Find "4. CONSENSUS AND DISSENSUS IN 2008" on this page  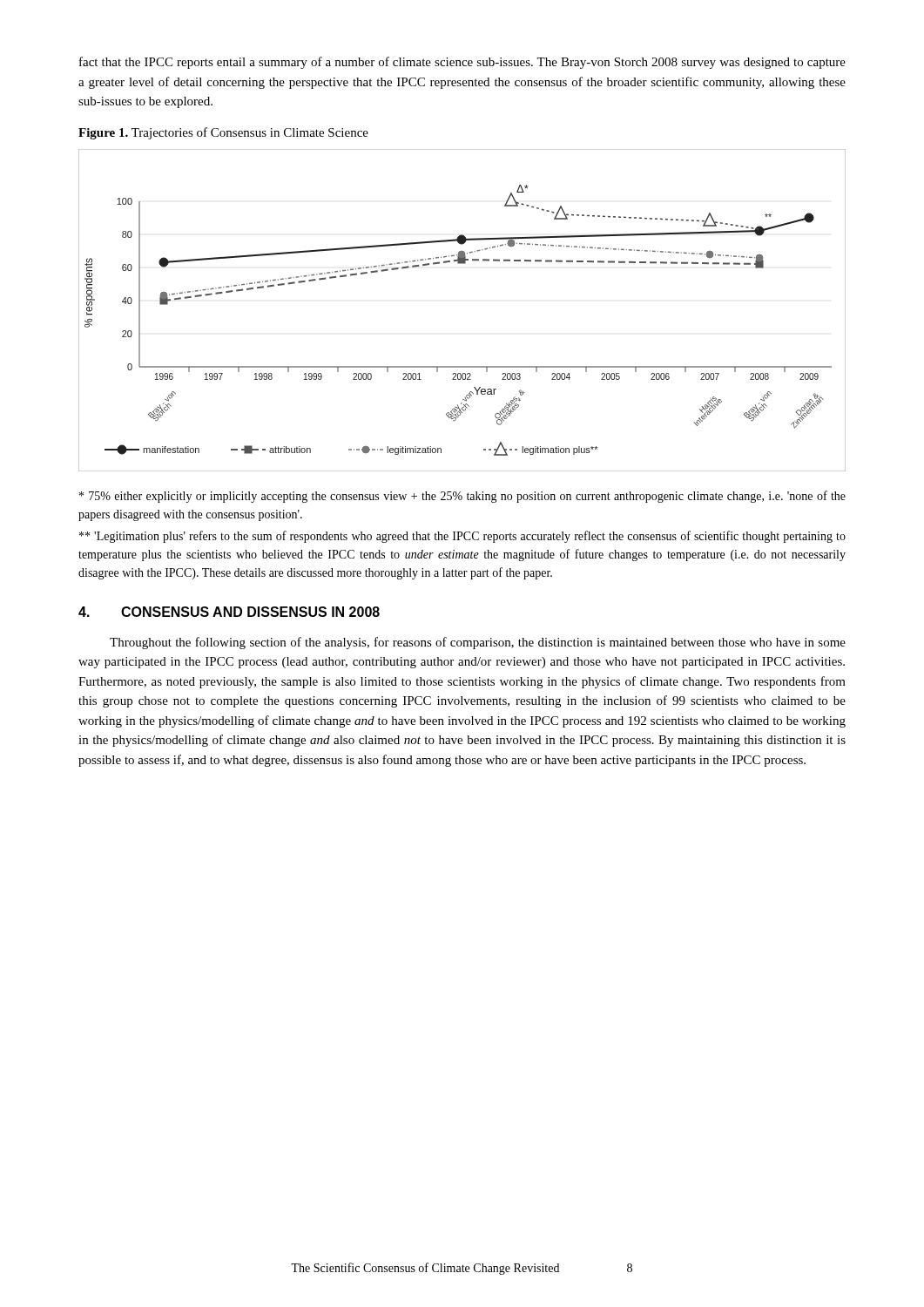229,612
